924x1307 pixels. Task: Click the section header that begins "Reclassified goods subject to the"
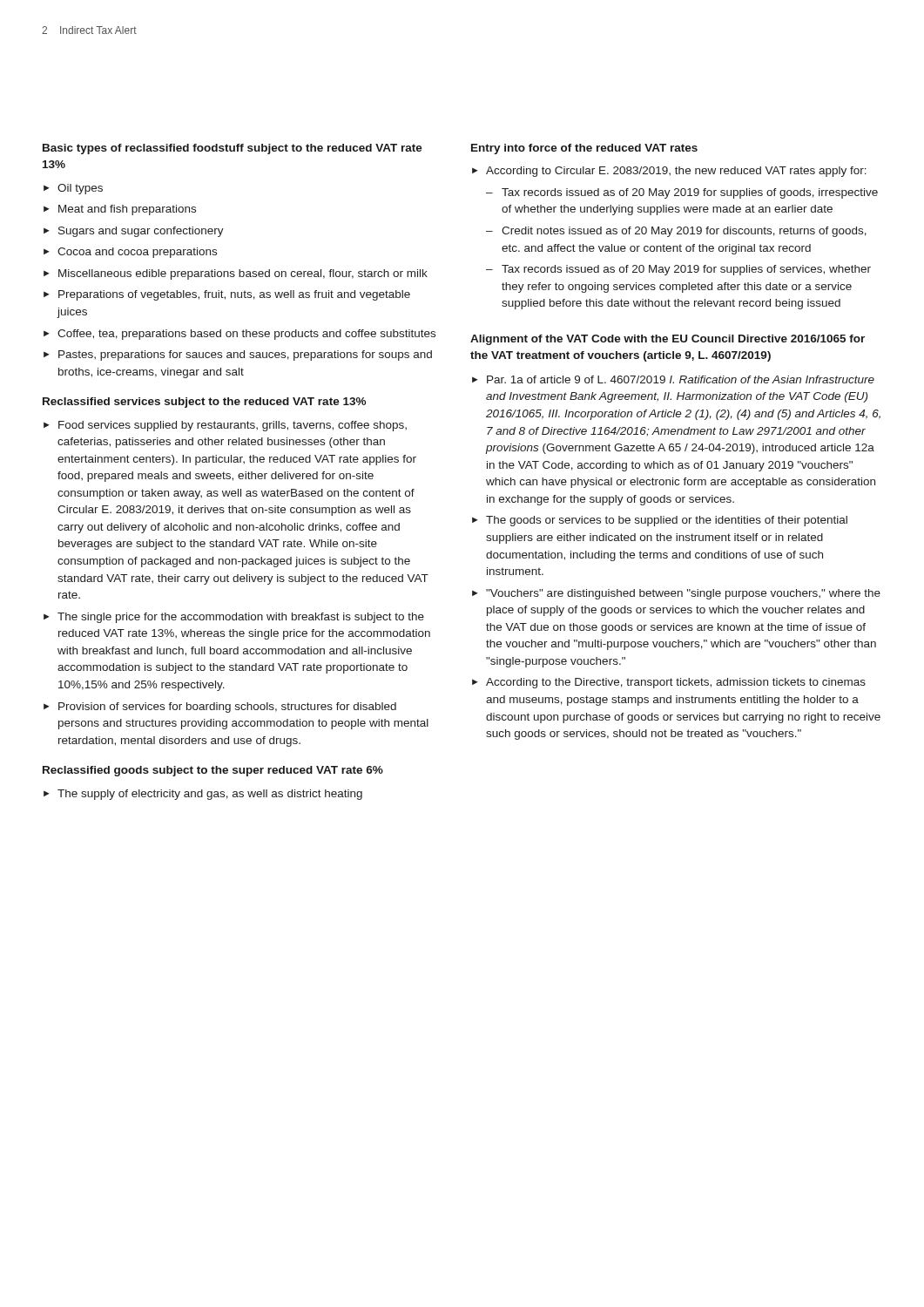click(212, 770)
